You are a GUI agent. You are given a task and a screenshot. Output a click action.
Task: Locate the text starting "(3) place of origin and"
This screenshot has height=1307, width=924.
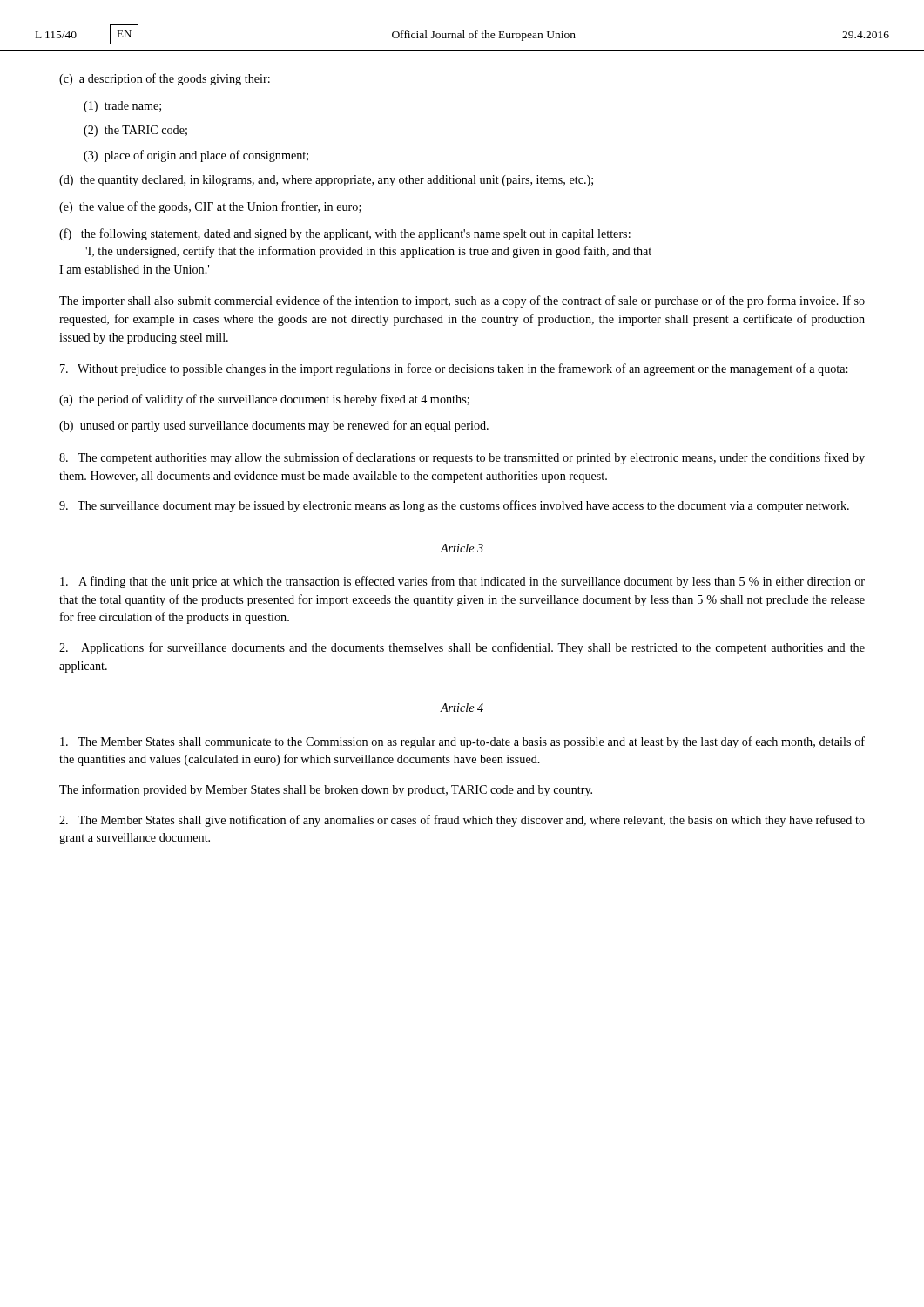pyautogui.click(x=196, y=155)
